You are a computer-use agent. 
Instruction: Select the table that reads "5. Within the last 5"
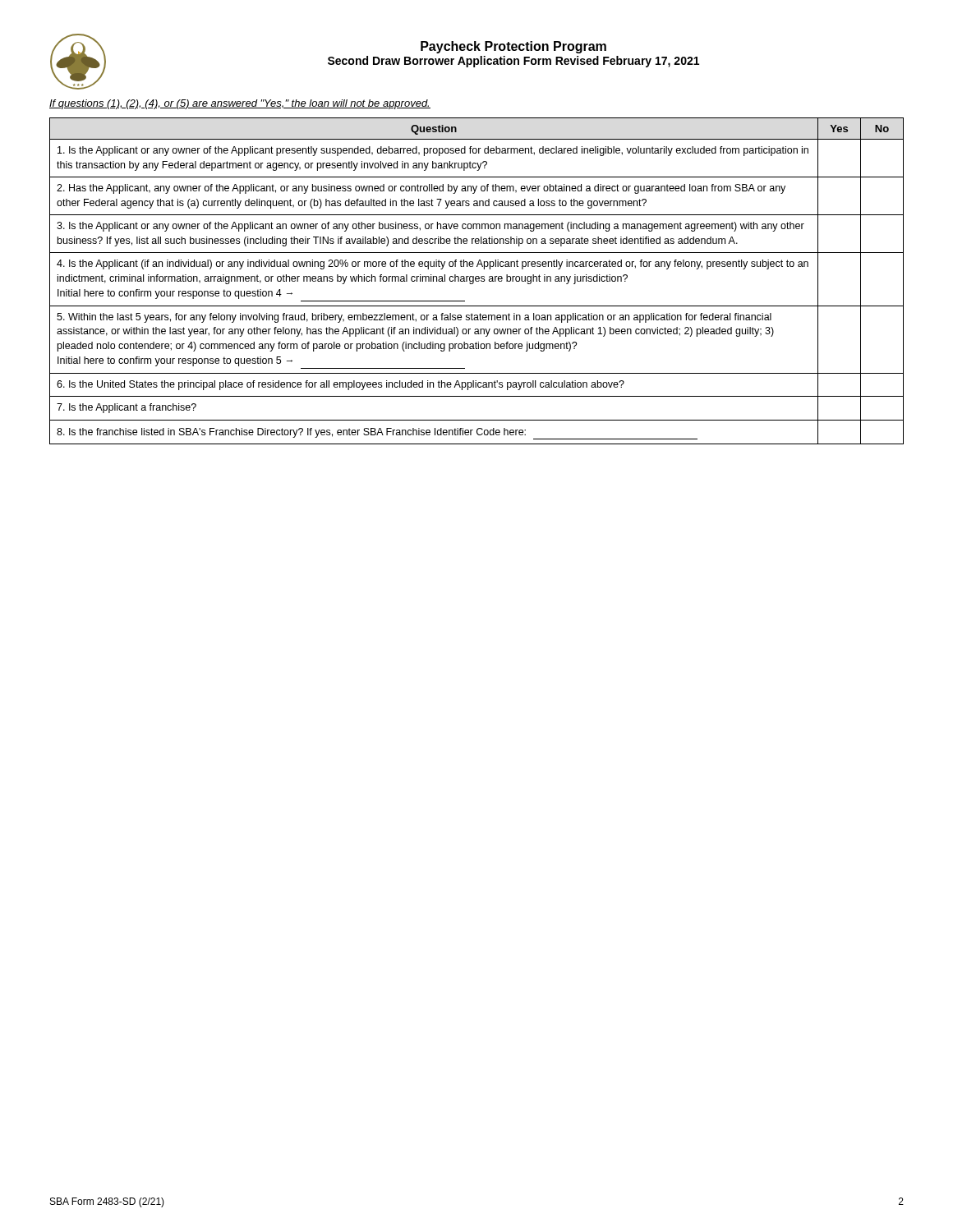[476, 281]
